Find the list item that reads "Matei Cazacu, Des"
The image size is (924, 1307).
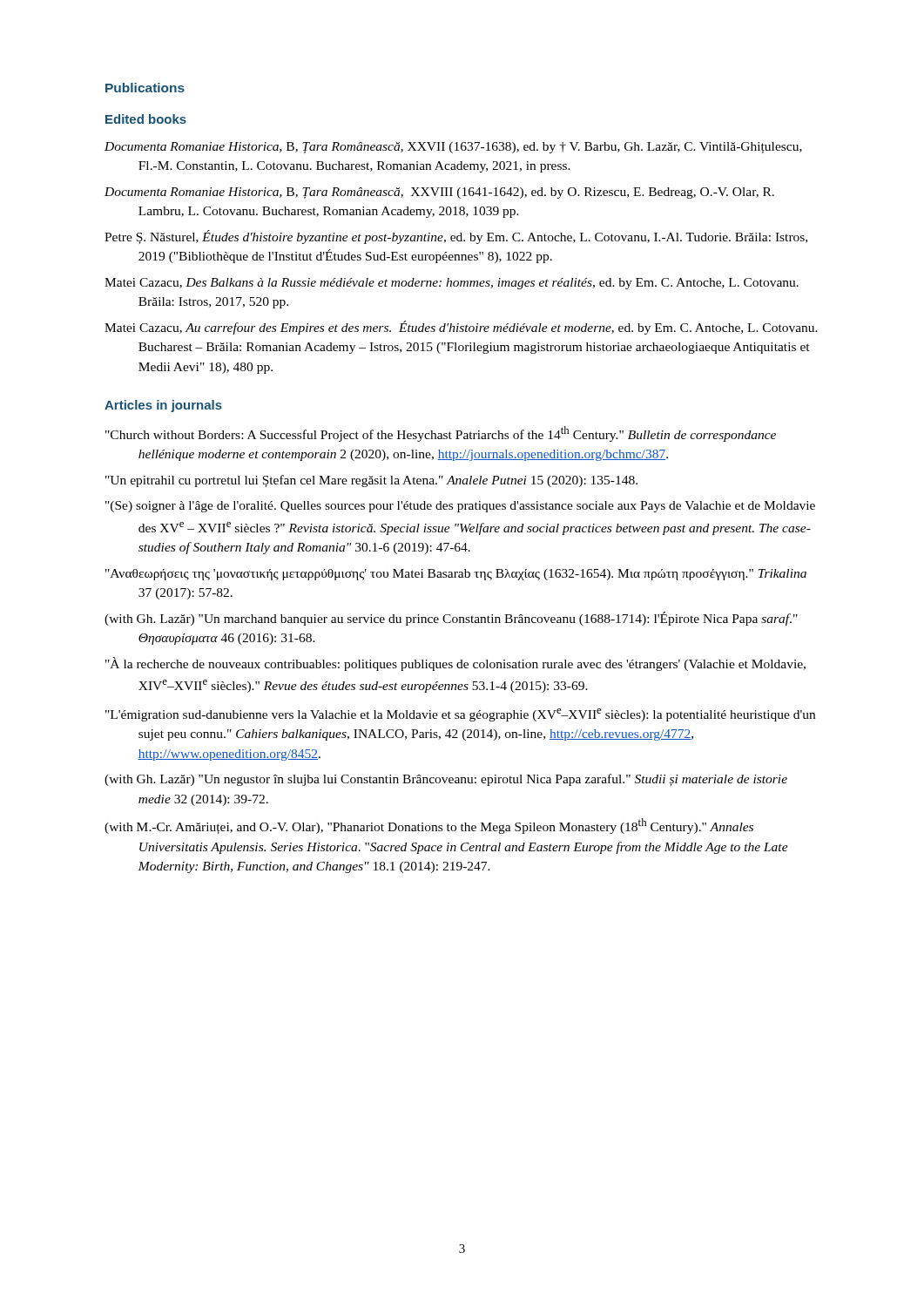pos(452,291)
